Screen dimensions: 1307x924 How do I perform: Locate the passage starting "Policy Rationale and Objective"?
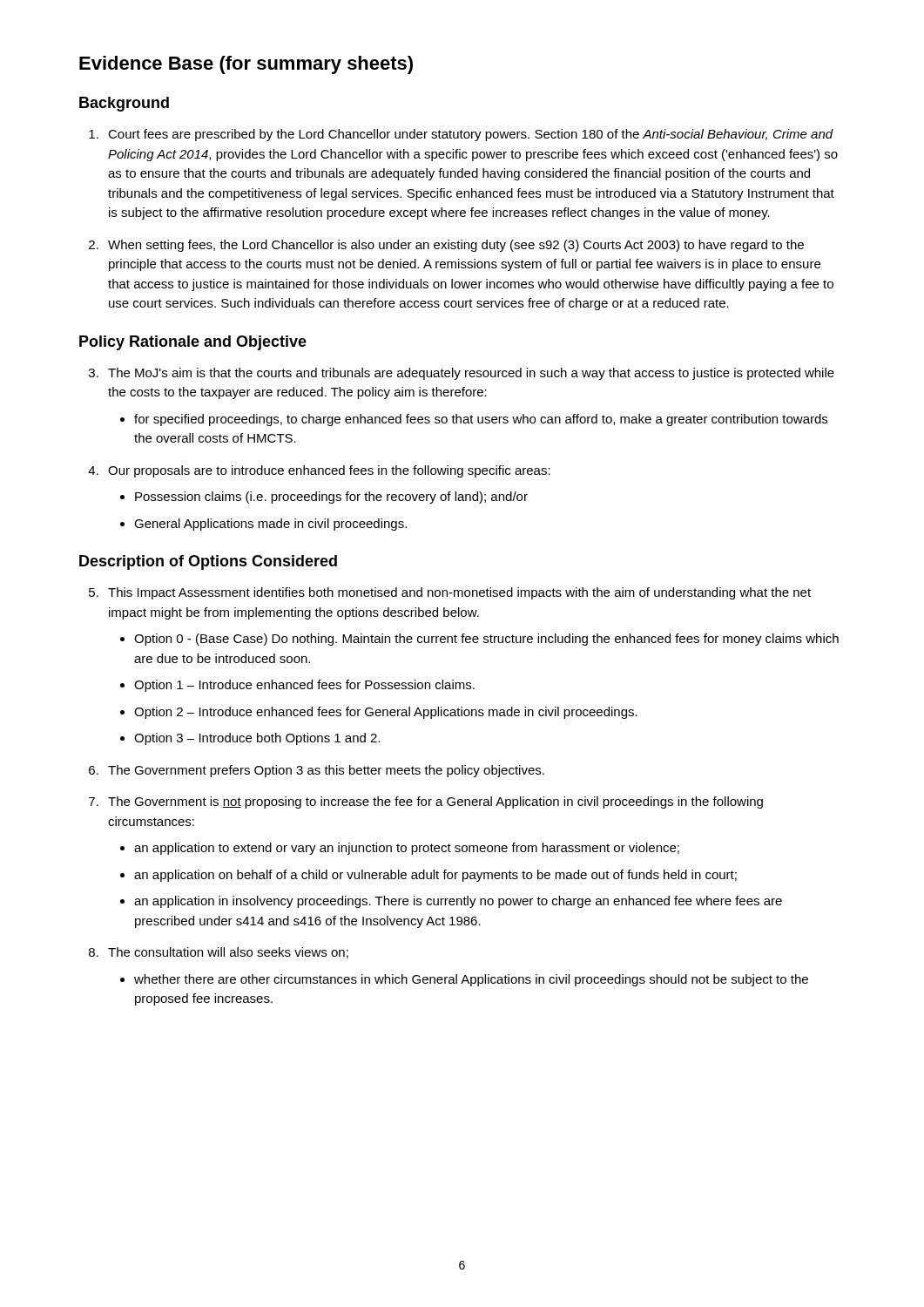[x=193, y=341]
